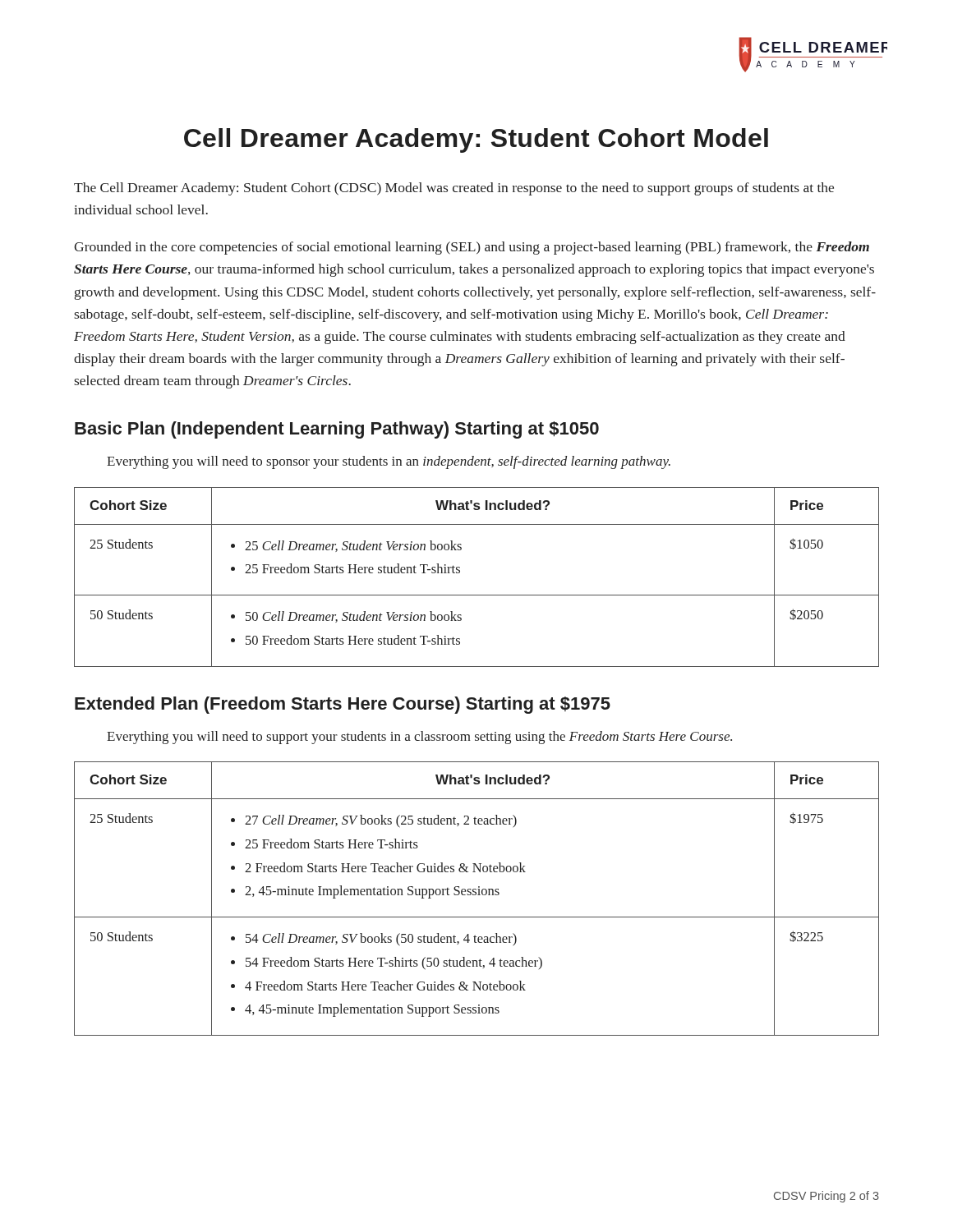Find the table that mentions "50 Cell Dreamer, Student"

point(476,577)
